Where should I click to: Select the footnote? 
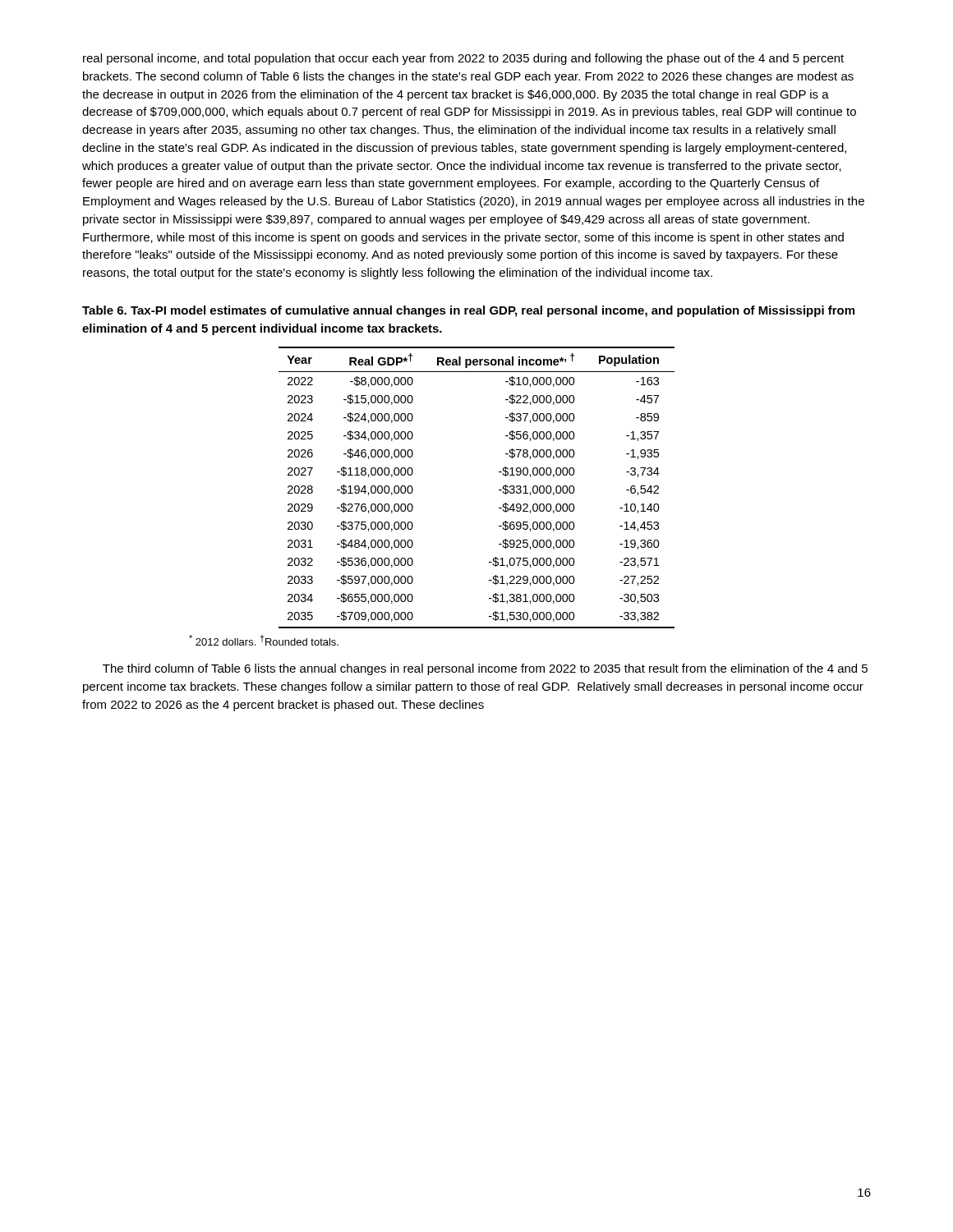click(264, 641)
